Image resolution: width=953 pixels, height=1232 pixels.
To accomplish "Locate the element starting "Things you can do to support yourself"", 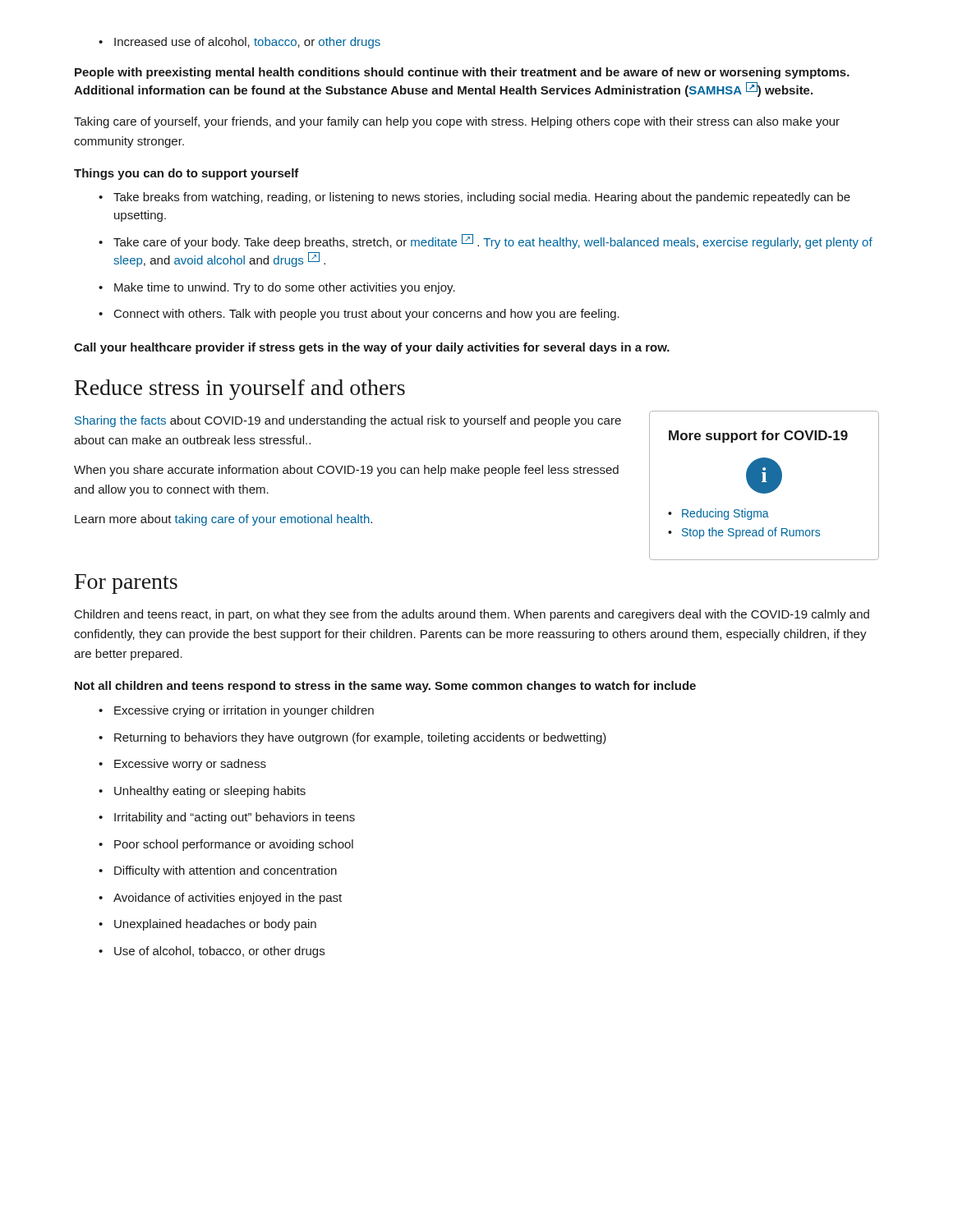I will pyautogui.click(x=186, y=172).
